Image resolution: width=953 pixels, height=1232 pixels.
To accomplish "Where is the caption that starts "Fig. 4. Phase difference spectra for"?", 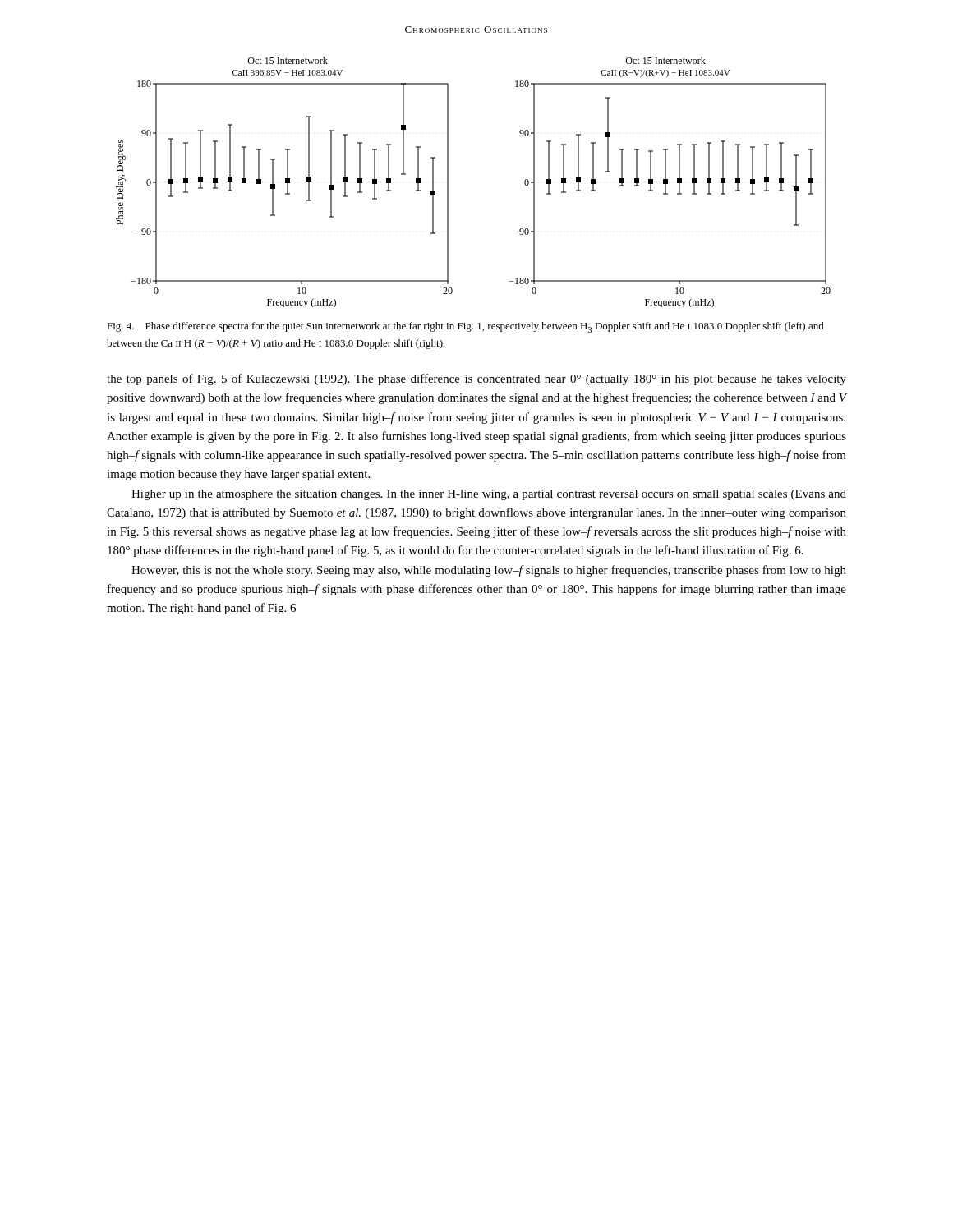I will (x=465, y=334).
